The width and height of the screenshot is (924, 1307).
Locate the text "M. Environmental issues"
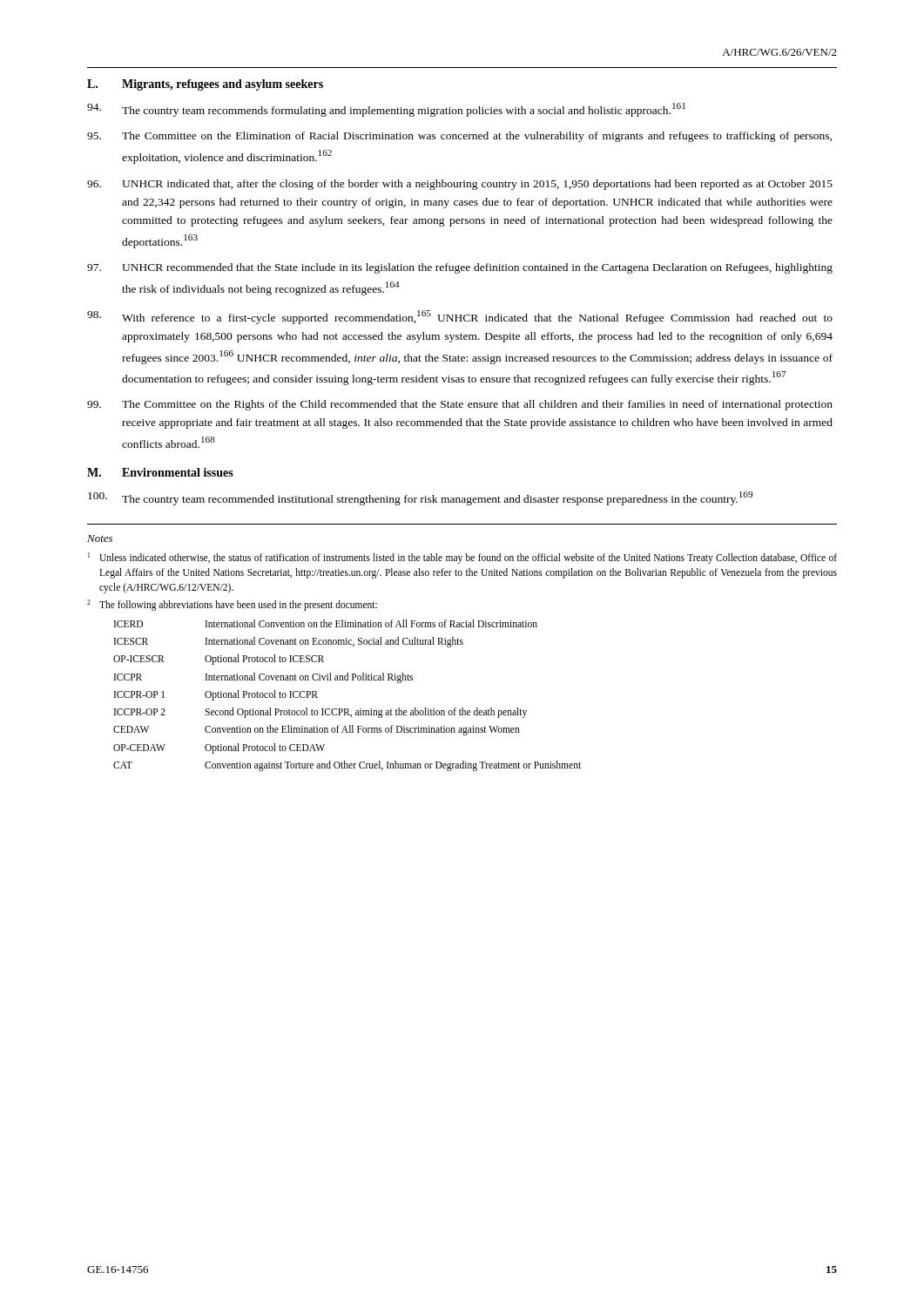(160, 473)
